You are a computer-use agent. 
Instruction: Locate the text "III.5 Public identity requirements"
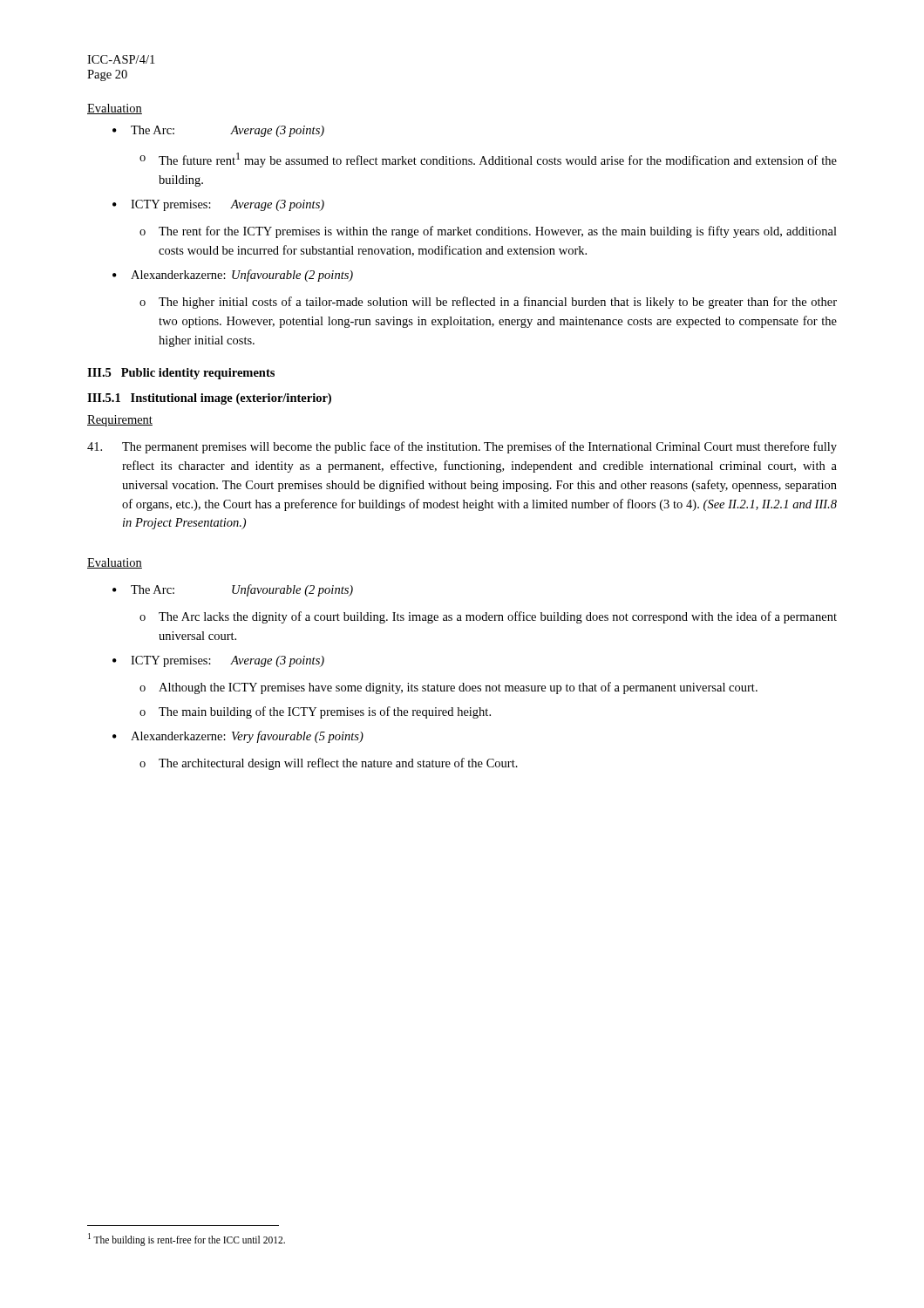[x=181, y=373]
